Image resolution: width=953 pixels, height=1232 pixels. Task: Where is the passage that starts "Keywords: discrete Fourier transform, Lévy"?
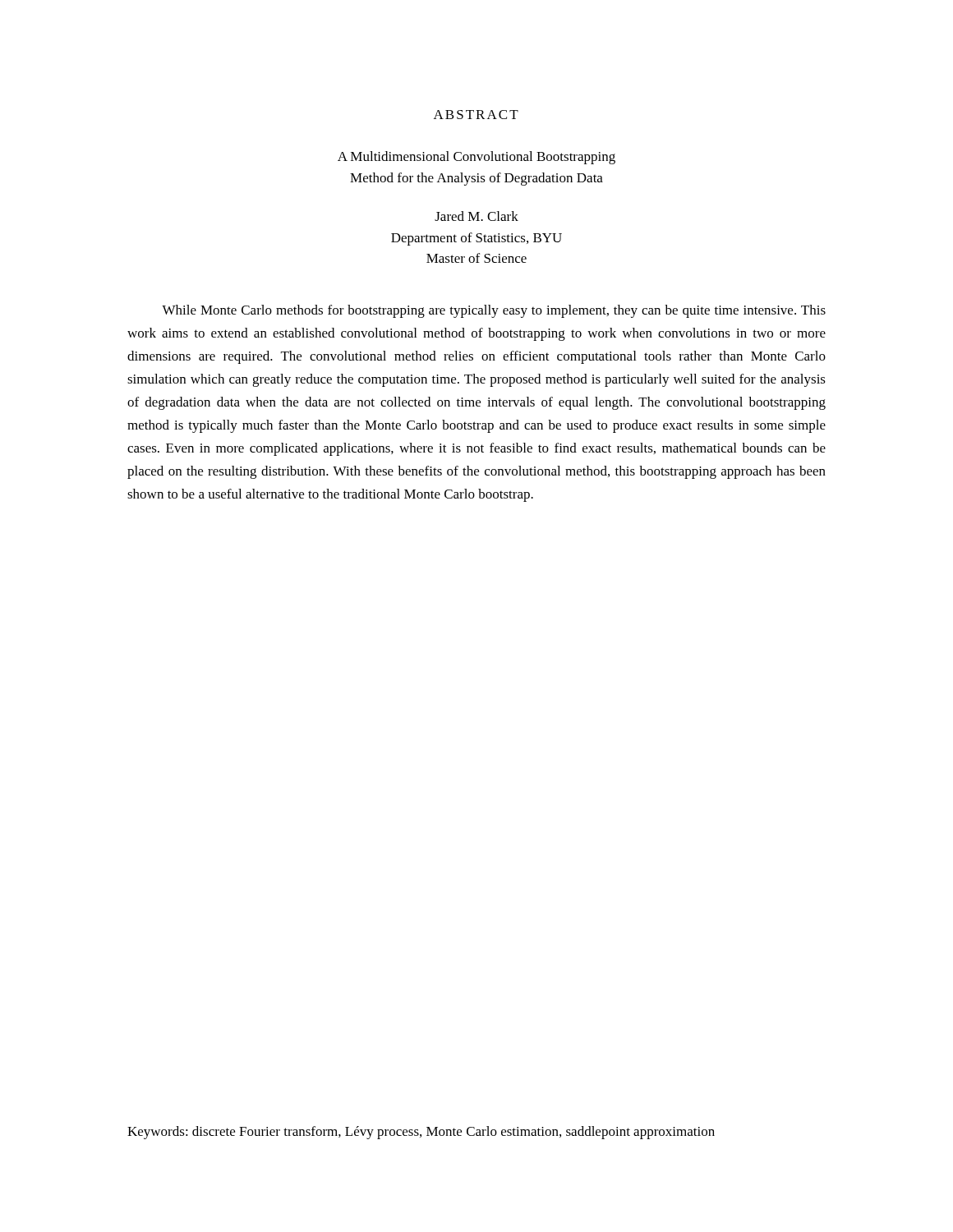[421, 1131]
